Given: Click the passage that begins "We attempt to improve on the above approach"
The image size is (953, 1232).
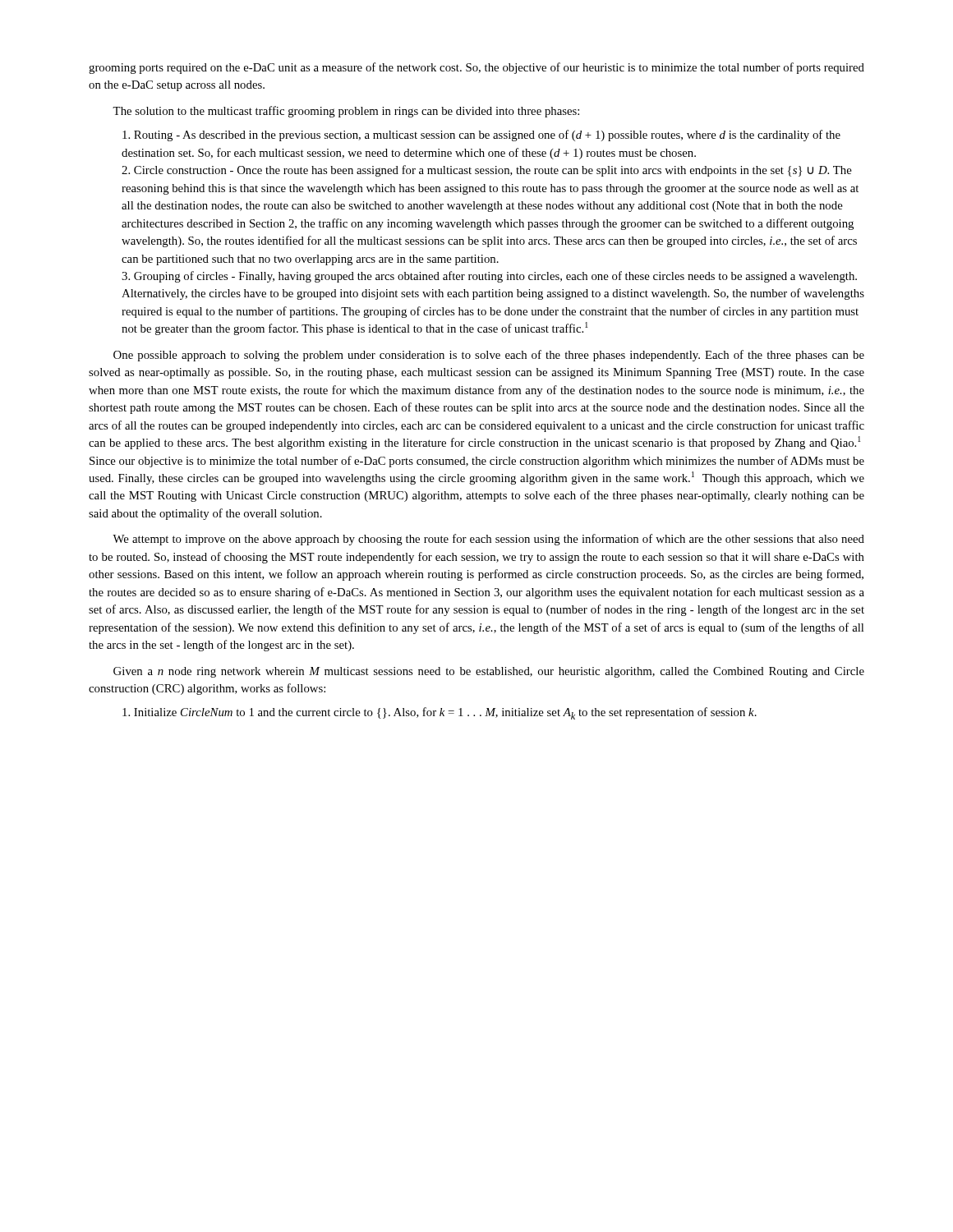Looking at the screenshot, I should (476, 593).
